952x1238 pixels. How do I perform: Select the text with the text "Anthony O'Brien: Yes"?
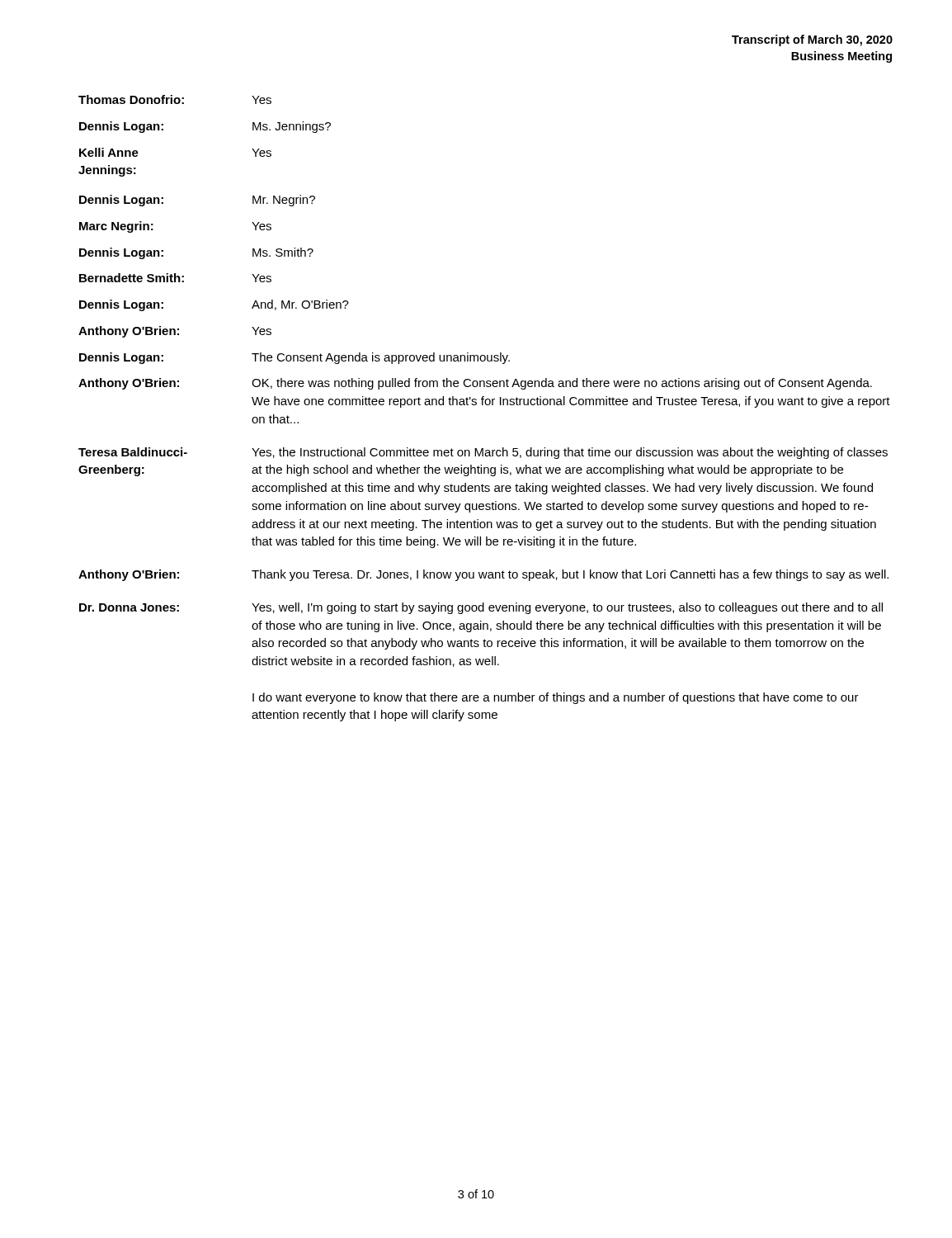point(175,332)
